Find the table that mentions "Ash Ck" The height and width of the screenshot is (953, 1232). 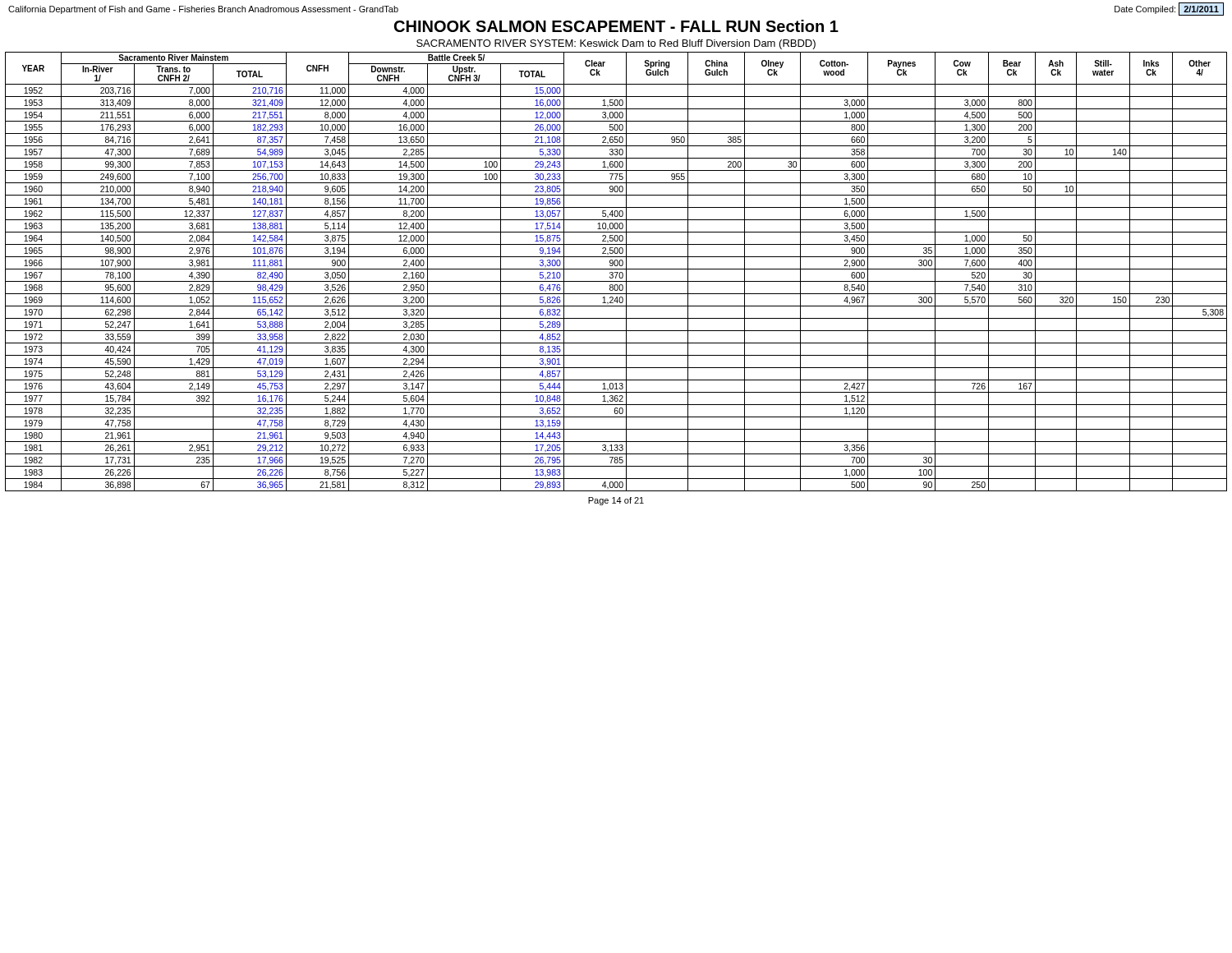click(616, 272)
